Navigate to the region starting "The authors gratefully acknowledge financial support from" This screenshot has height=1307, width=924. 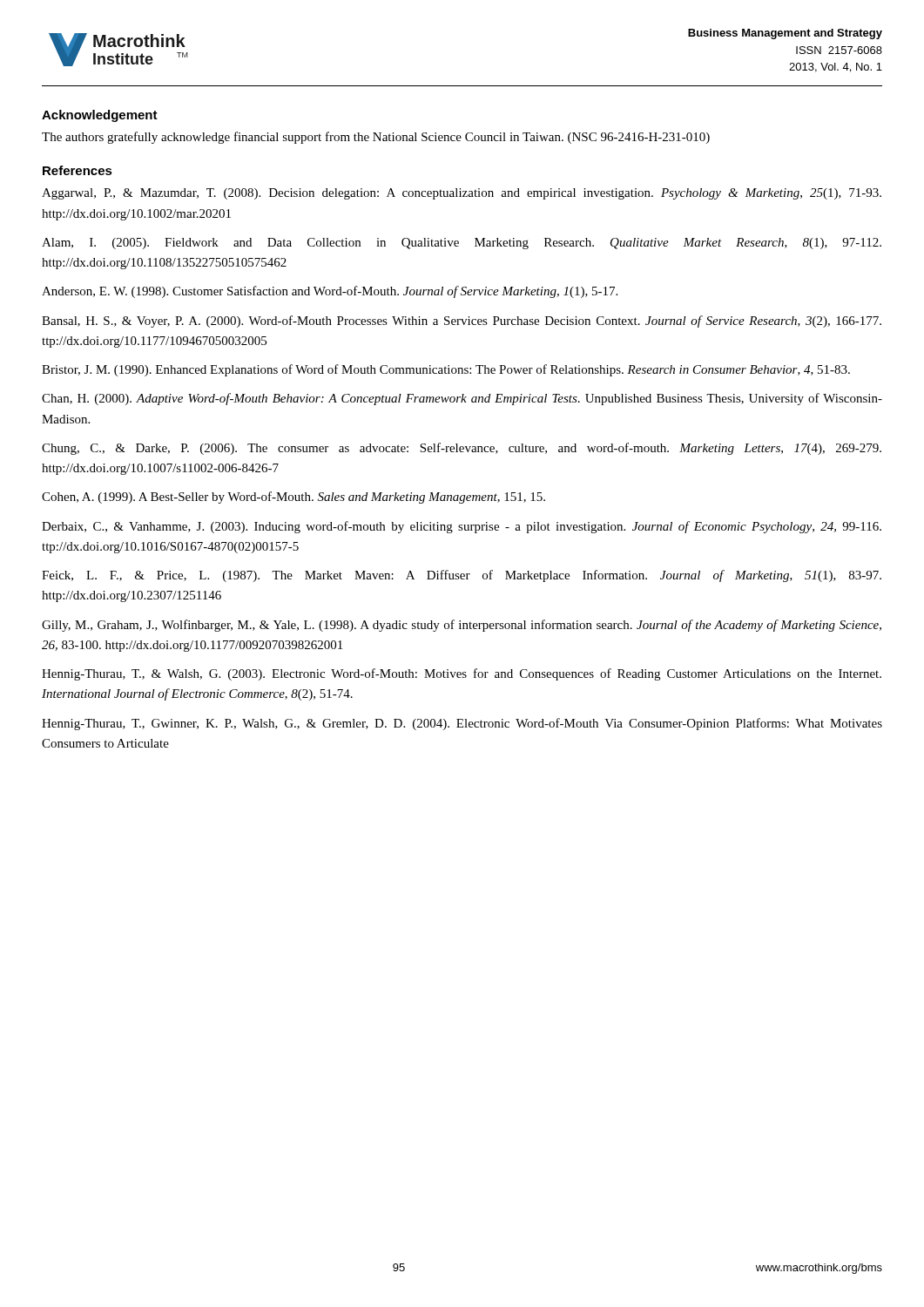[376, 137]
